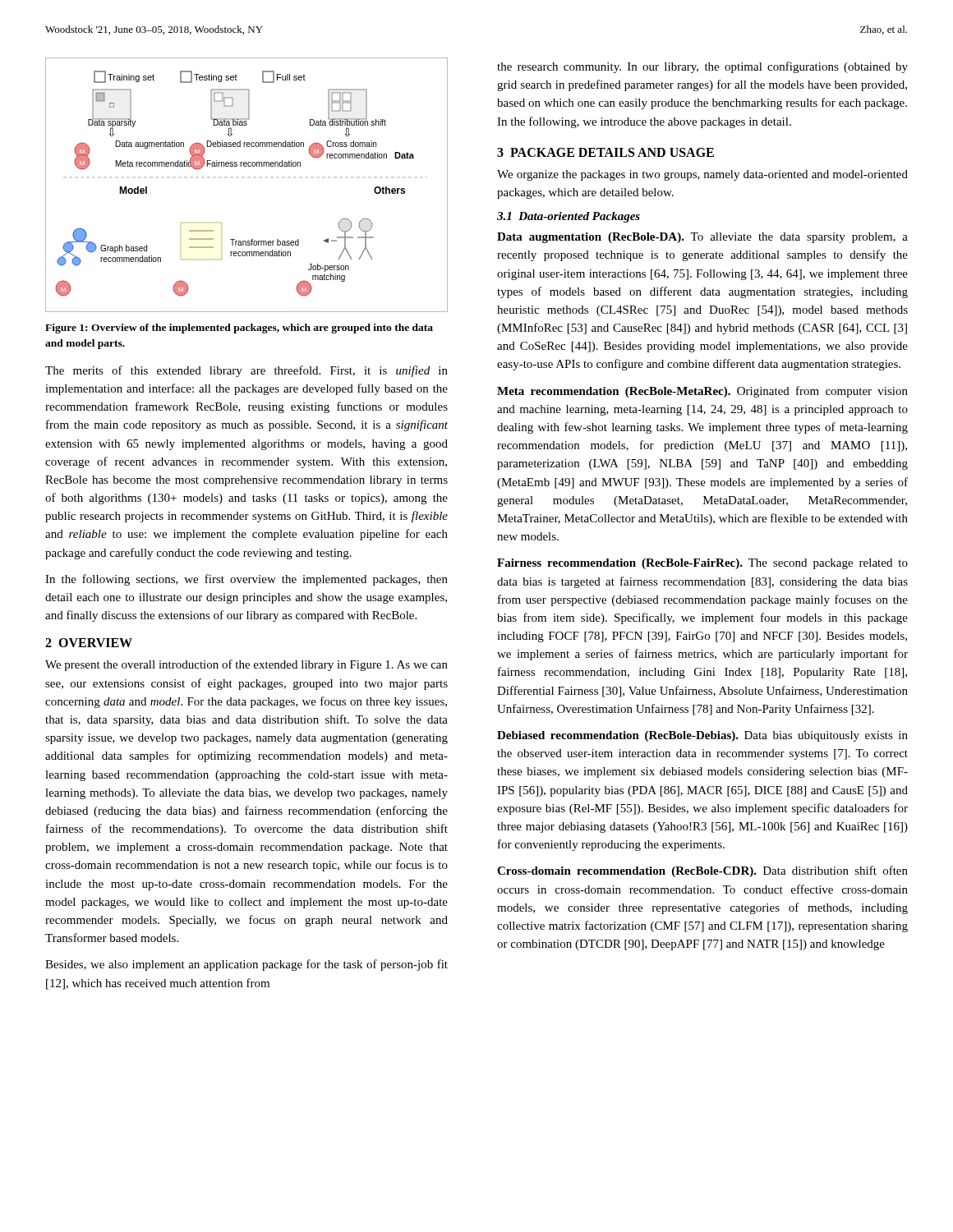Find the section header that says "3 PACKAGE DETAILS AND USAGE"
Viewport: 953px width, 1232px height.
(x=702, y=153)
